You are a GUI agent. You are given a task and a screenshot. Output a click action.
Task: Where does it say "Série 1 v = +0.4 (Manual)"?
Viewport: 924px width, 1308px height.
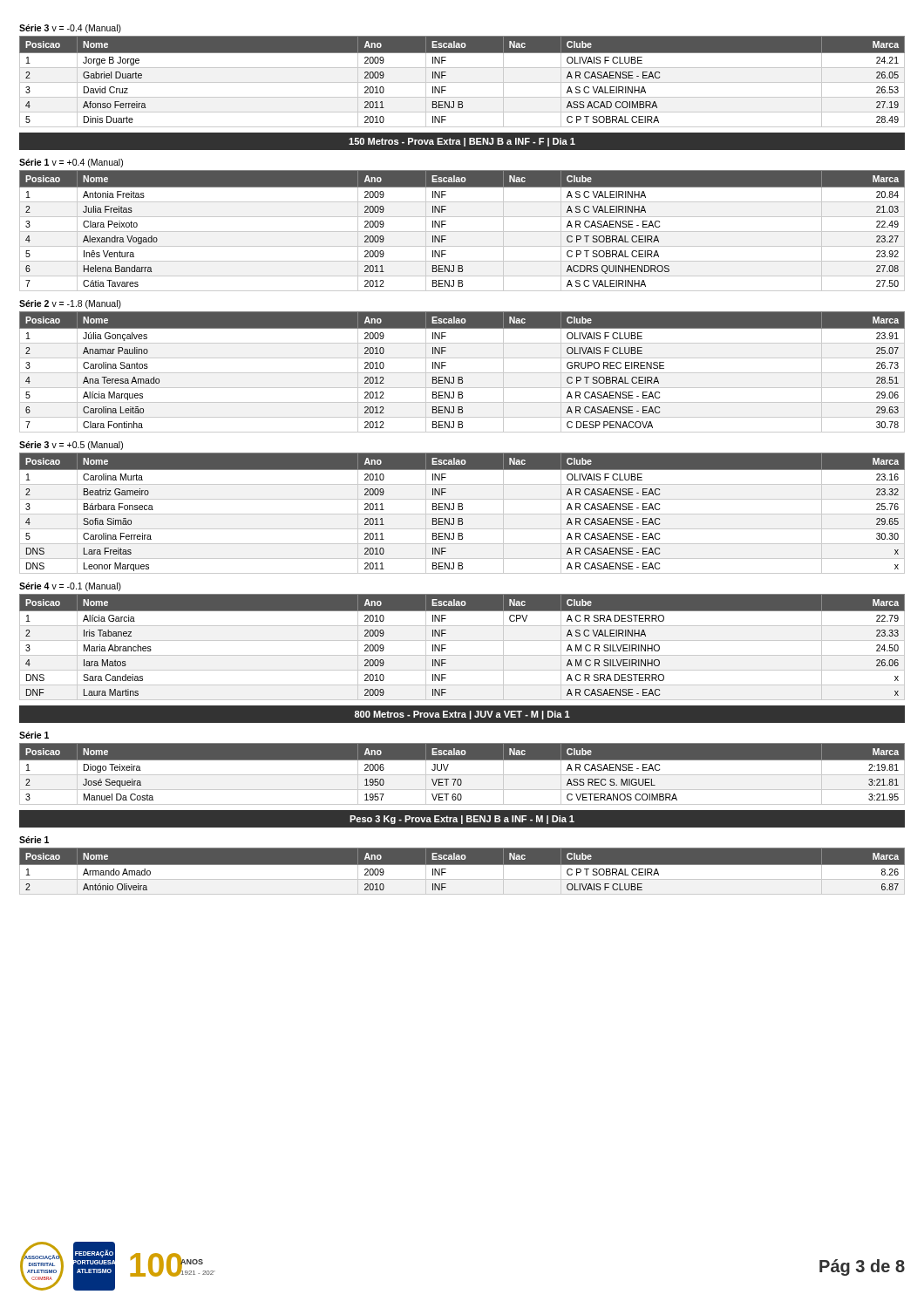coord(71,162)
